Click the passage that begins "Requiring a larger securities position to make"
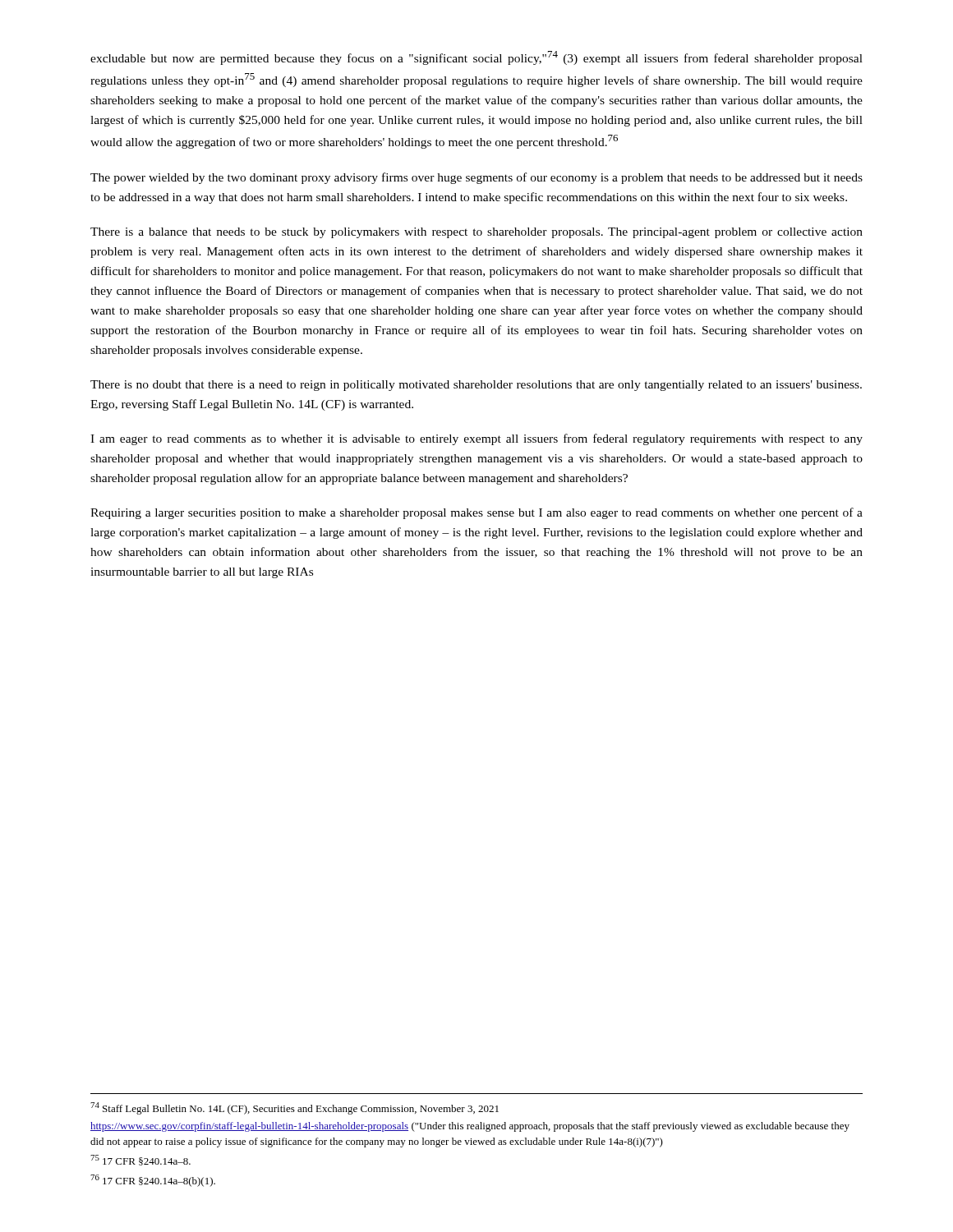The height and width of the screenshot is (1232, 953). point(476,541)
